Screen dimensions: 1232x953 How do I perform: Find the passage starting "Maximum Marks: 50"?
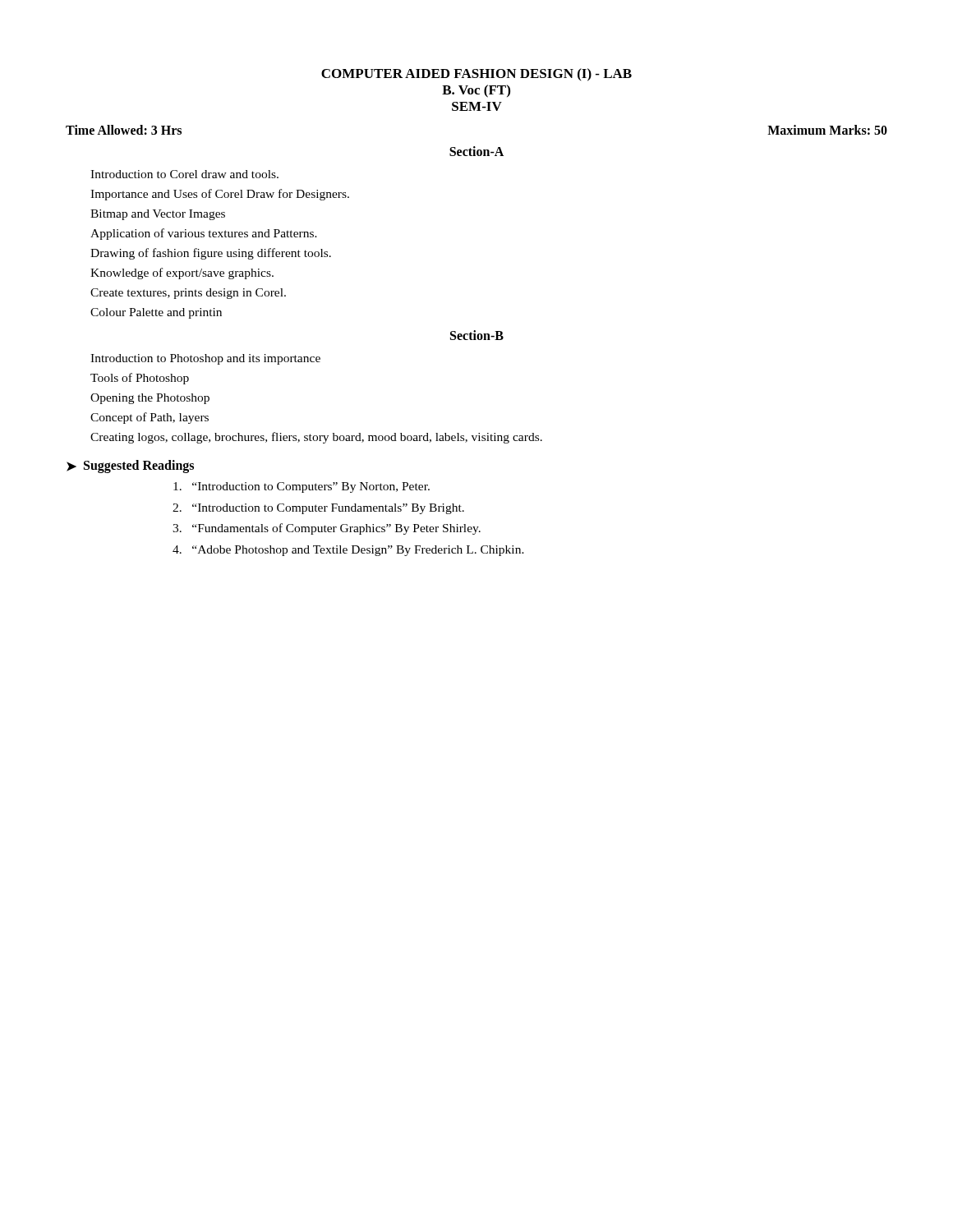click(827, 130)
